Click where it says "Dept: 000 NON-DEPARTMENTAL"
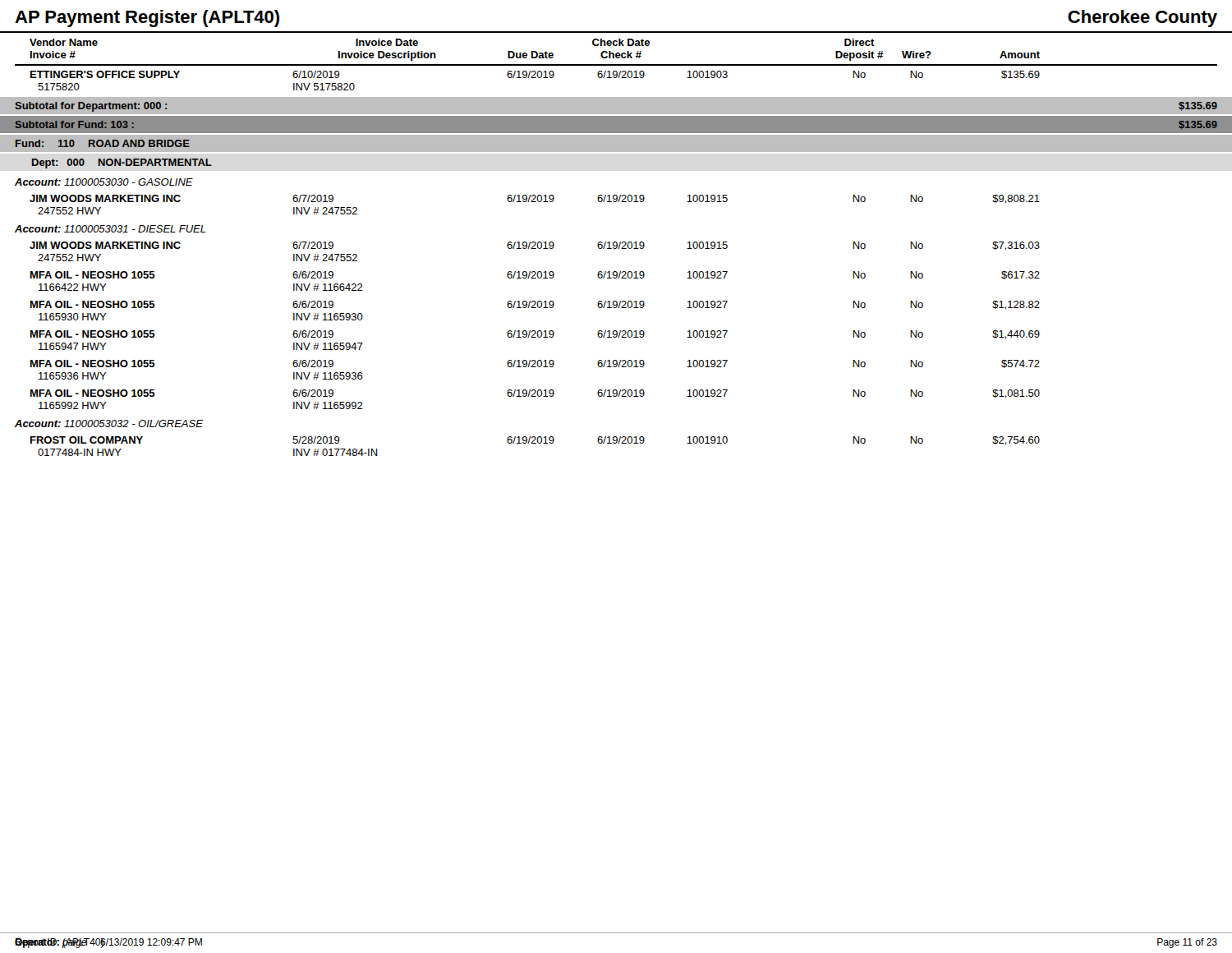Image resolution: width=1232 pixels, height=953 pixels. 113,162
